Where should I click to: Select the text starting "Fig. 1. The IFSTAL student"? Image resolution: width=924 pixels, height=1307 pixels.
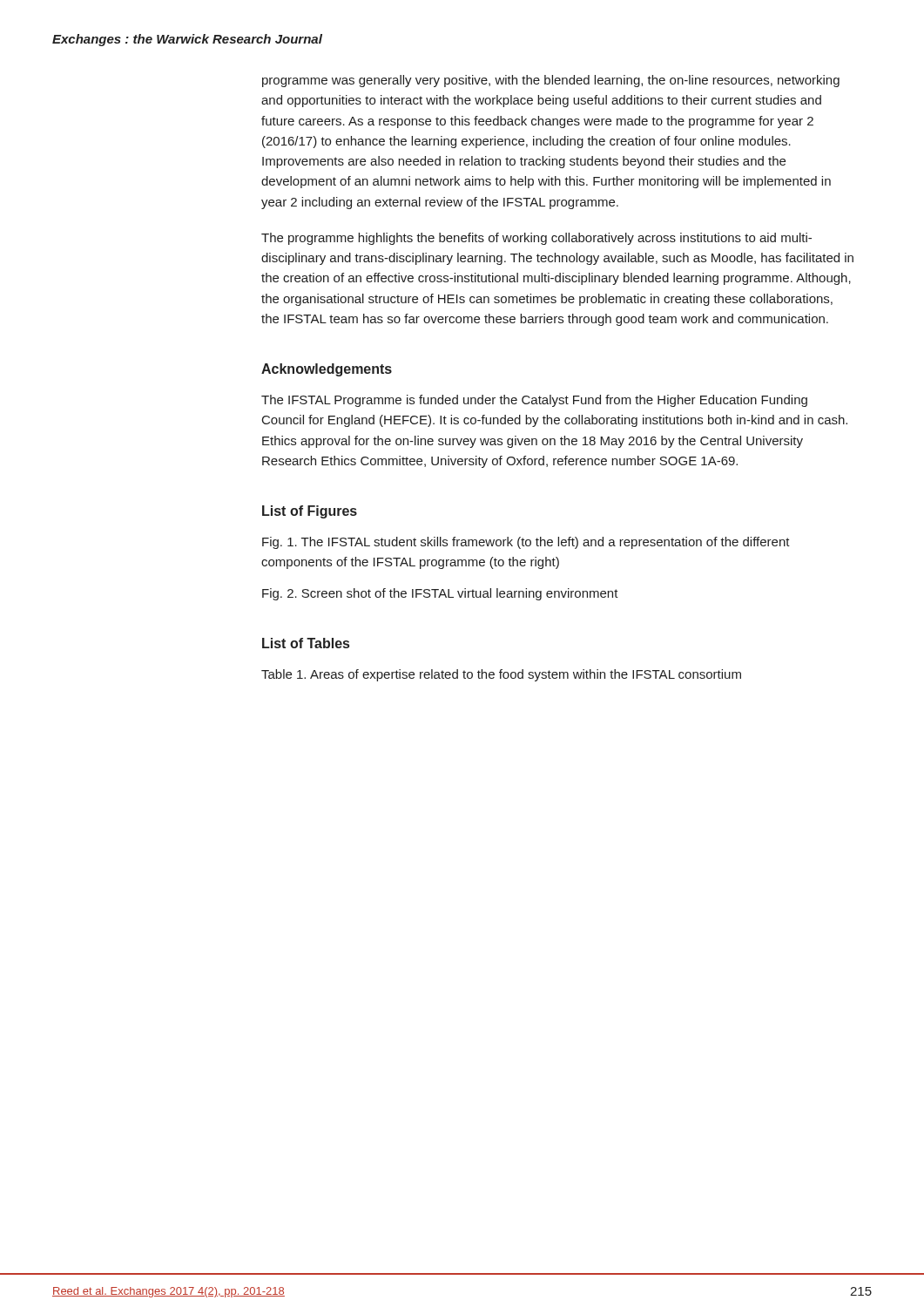[x=558, y=552]
